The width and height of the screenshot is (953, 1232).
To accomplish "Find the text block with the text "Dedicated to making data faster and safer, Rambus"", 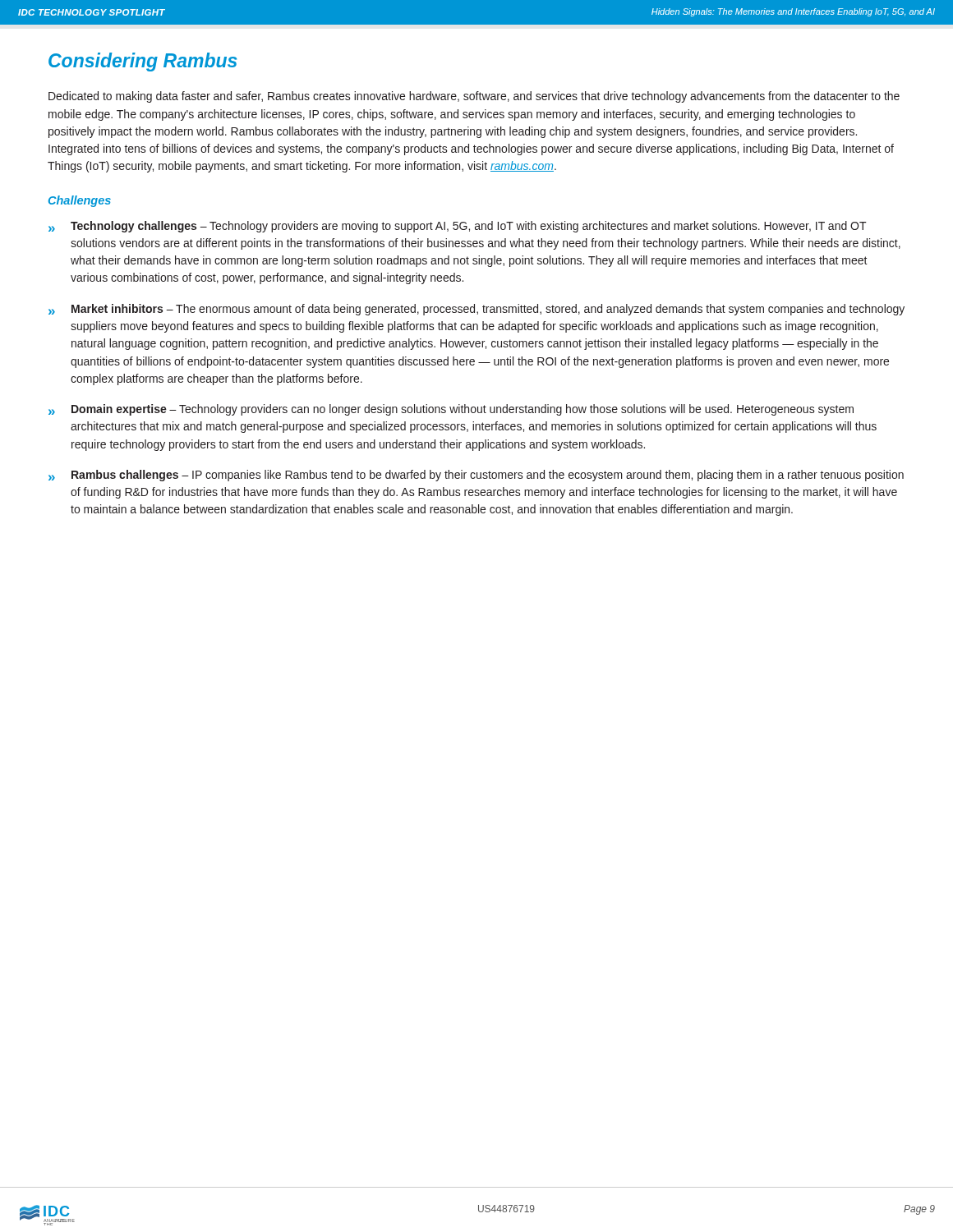I will click(x=474, y=131).
